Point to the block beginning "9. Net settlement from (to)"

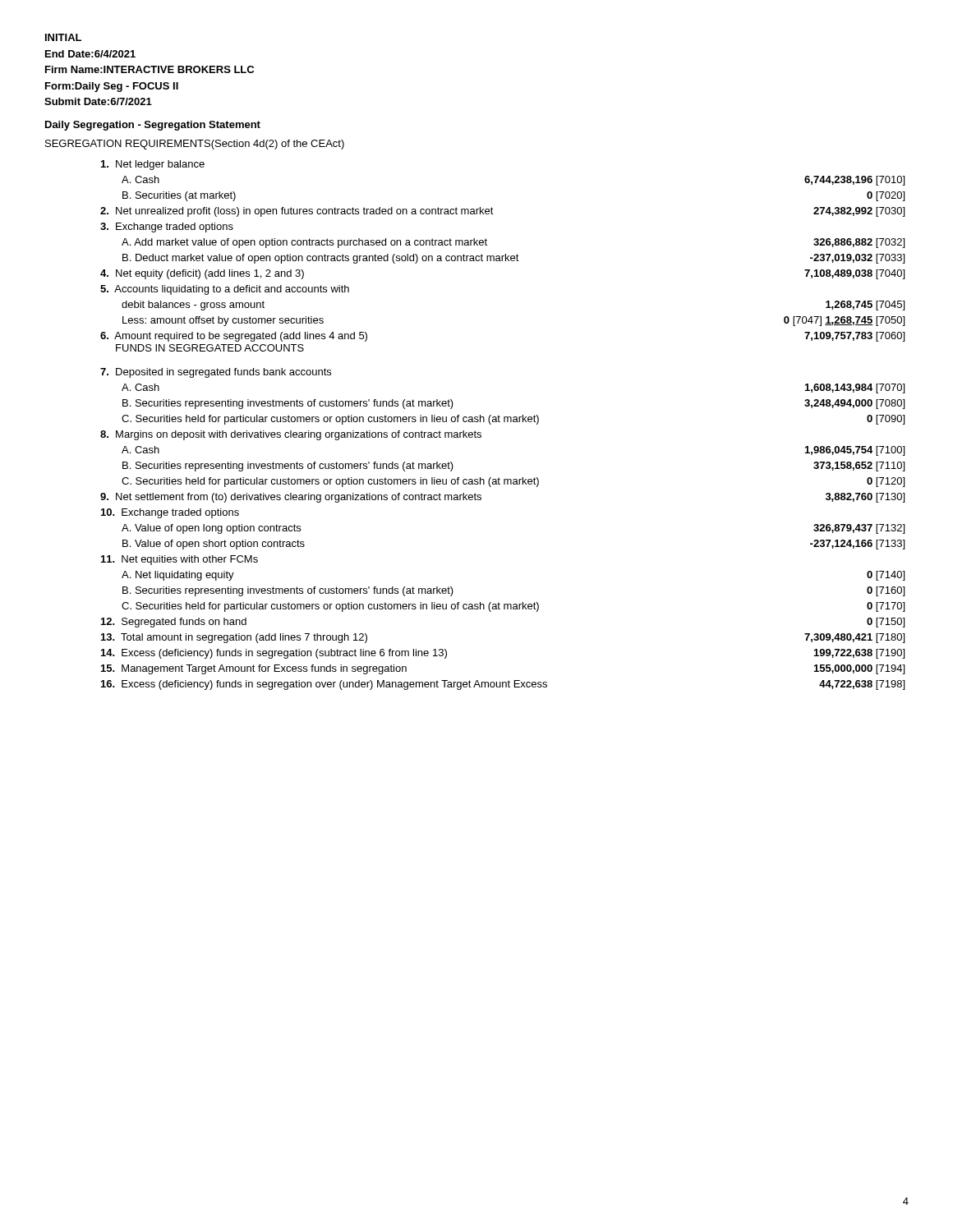click(x=476, y=496)
